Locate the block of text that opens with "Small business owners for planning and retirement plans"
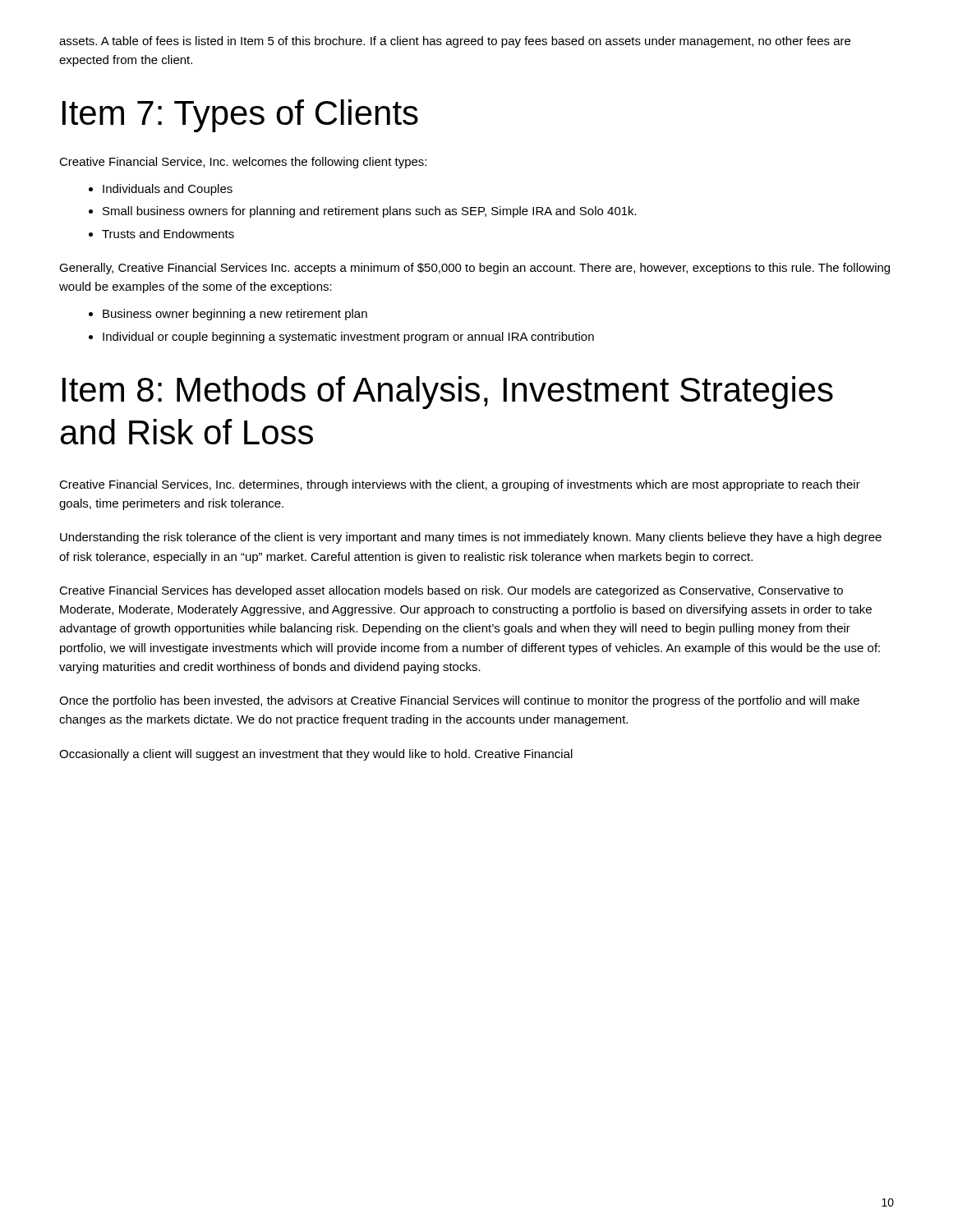 click(x=370, y=211)
